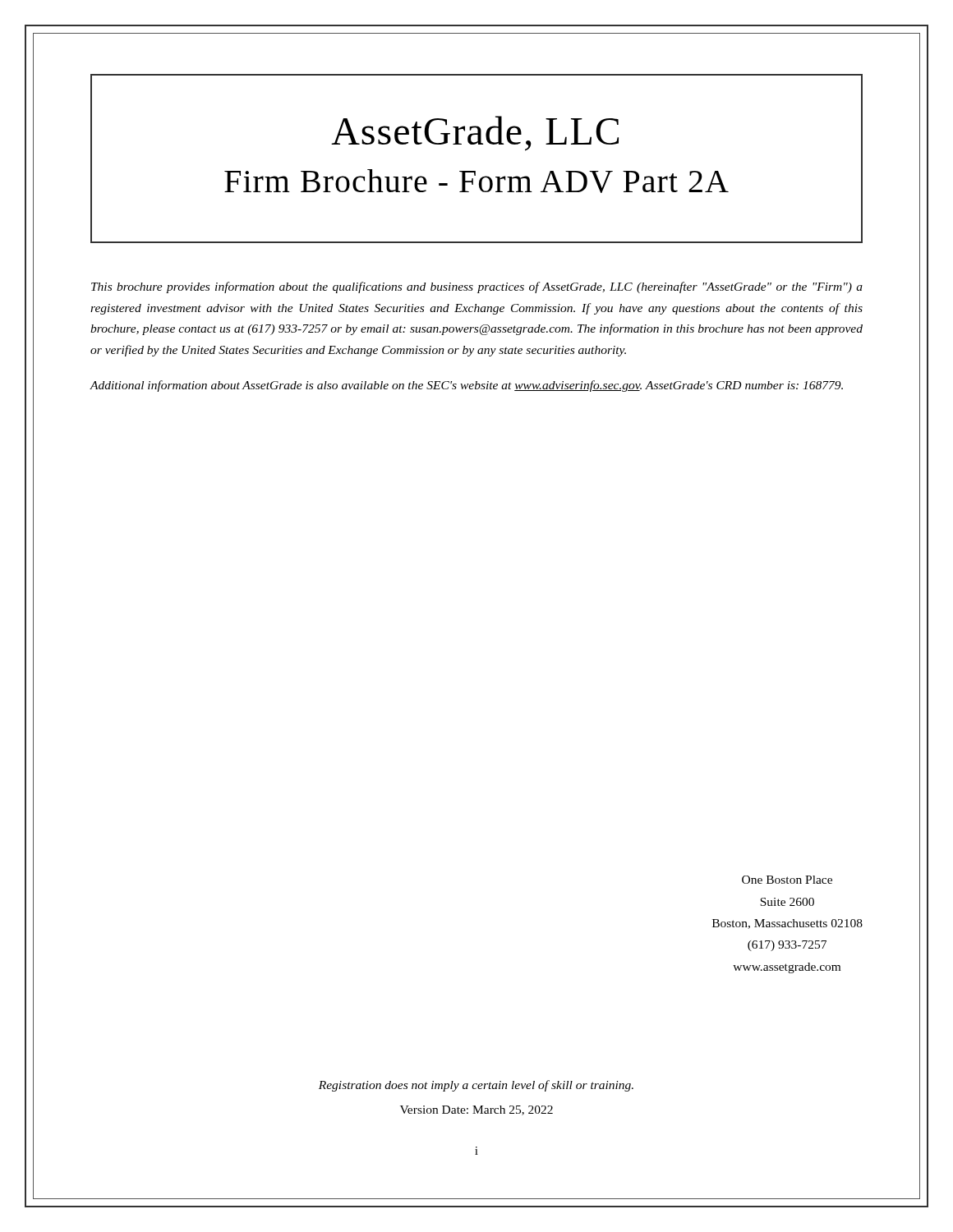Find the text block starting "One Boston Place Suite 2600 Boston, Massachusetts"
The width and height of the screenshot is (953, 1232).
pyautogui.click(x=787, y=923)
